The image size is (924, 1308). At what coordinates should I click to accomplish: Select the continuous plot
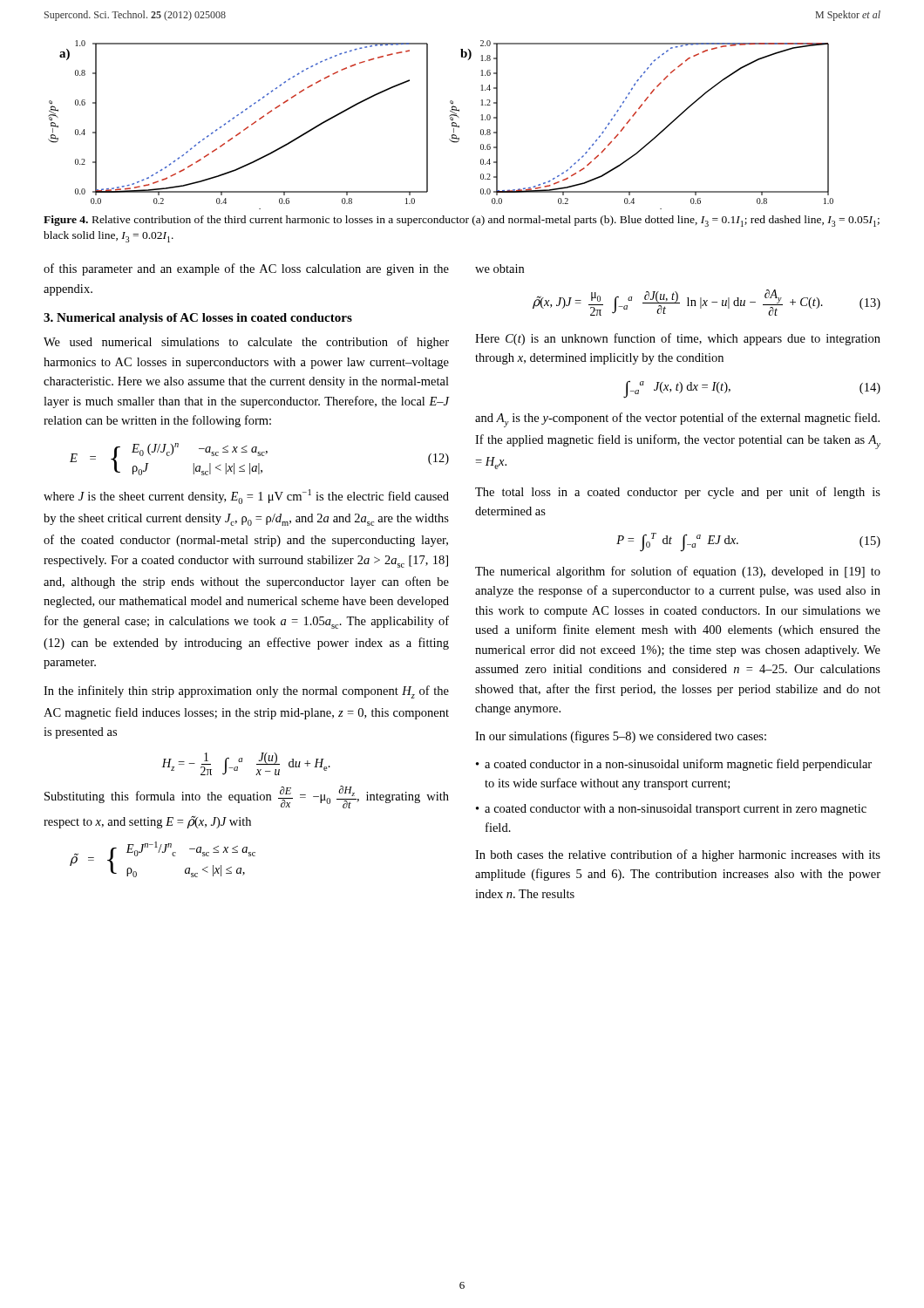(x=462, y=122)
